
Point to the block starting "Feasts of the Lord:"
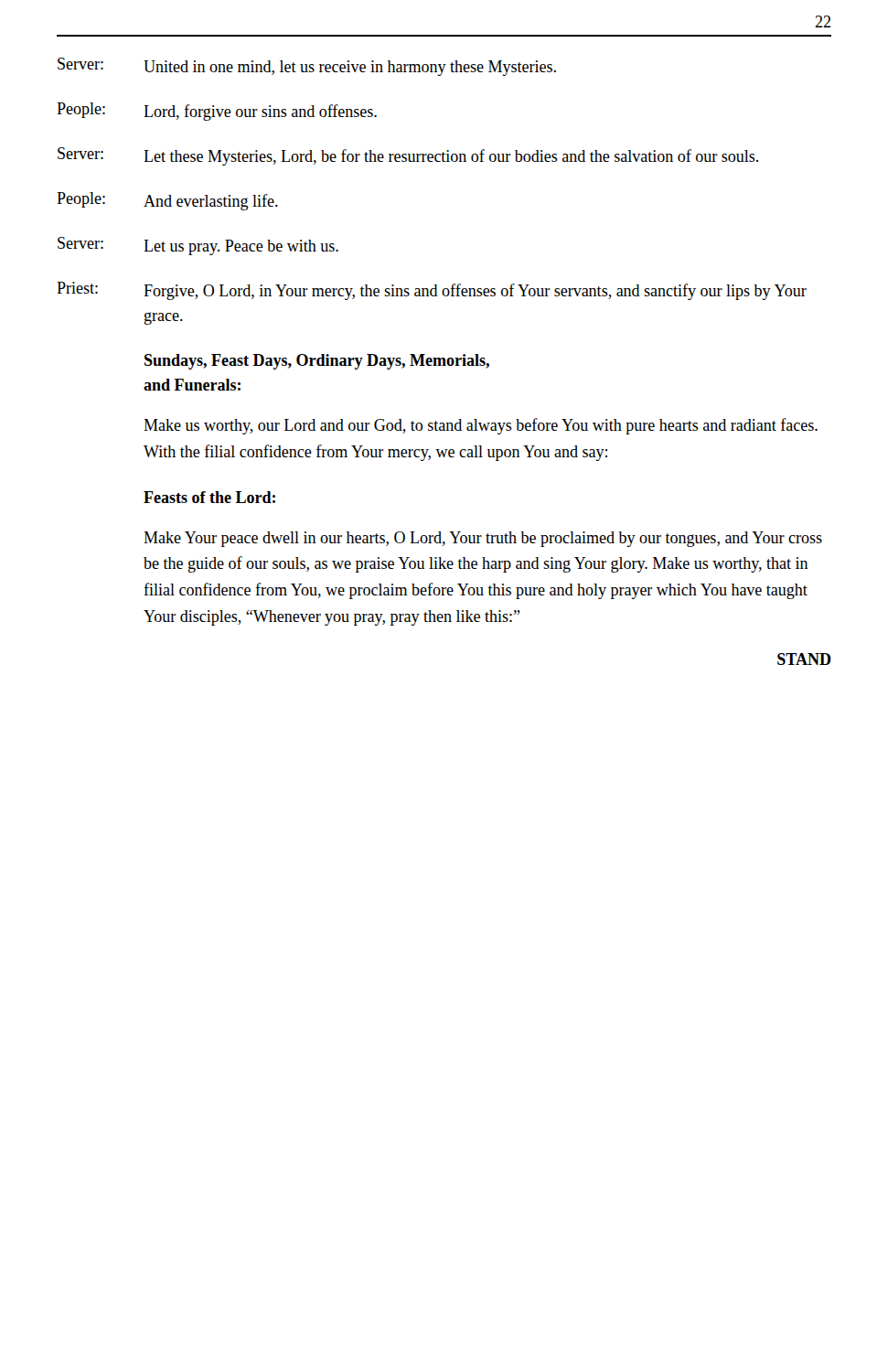point(210,497)
